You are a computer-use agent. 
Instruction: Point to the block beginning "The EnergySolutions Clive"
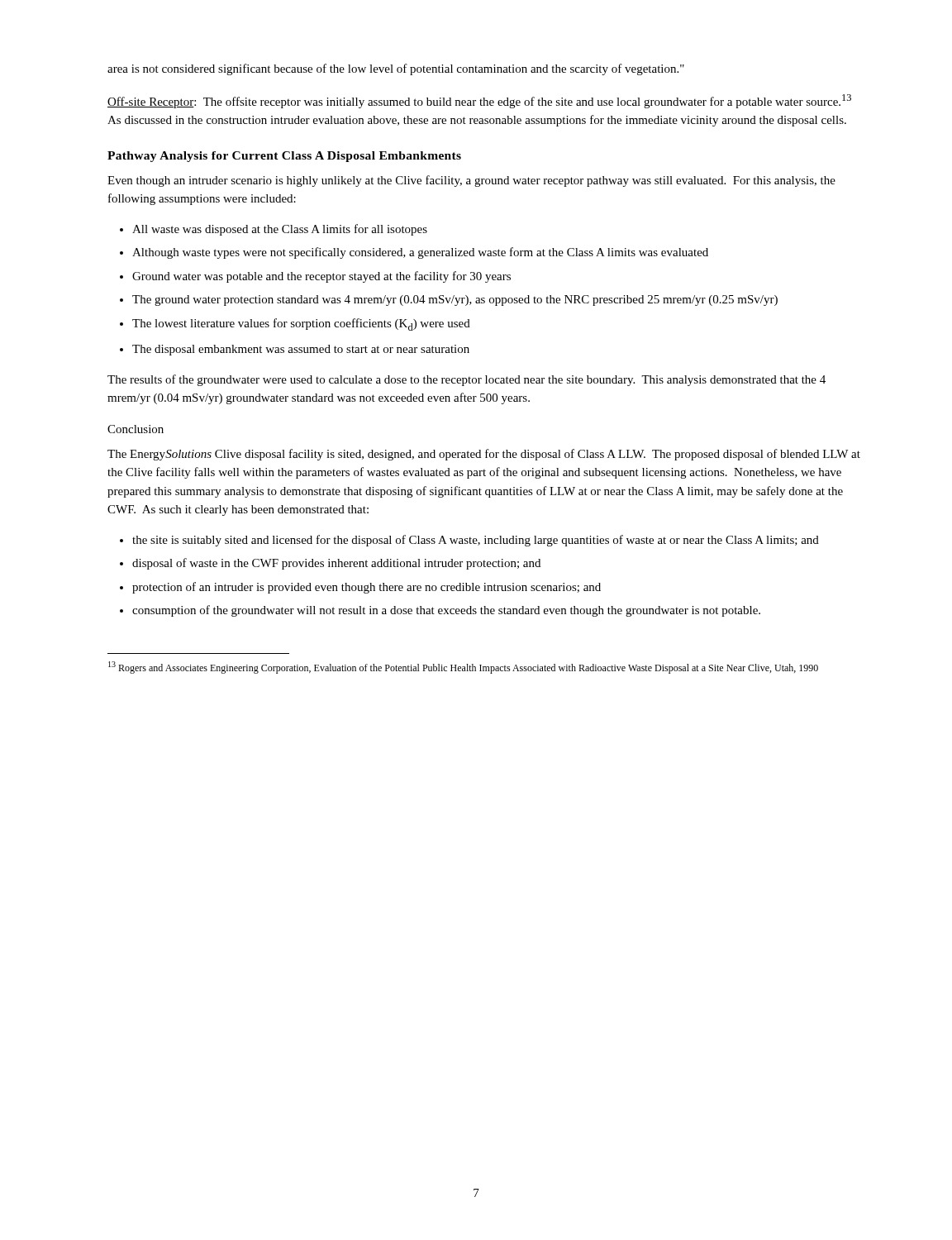(484, 482)
